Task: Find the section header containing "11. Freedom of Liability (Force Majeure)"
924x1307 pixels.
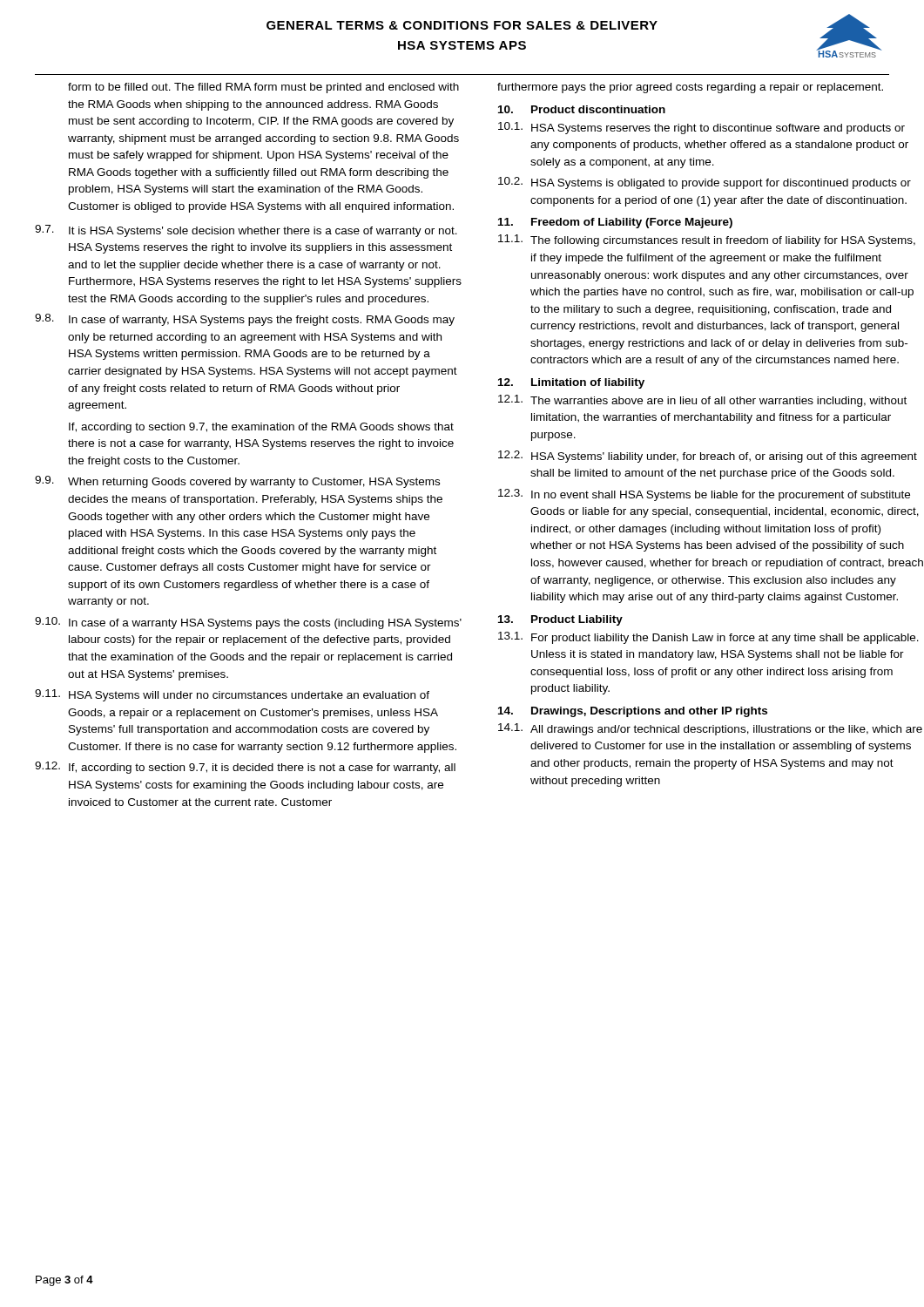Action: pos(615,222)
